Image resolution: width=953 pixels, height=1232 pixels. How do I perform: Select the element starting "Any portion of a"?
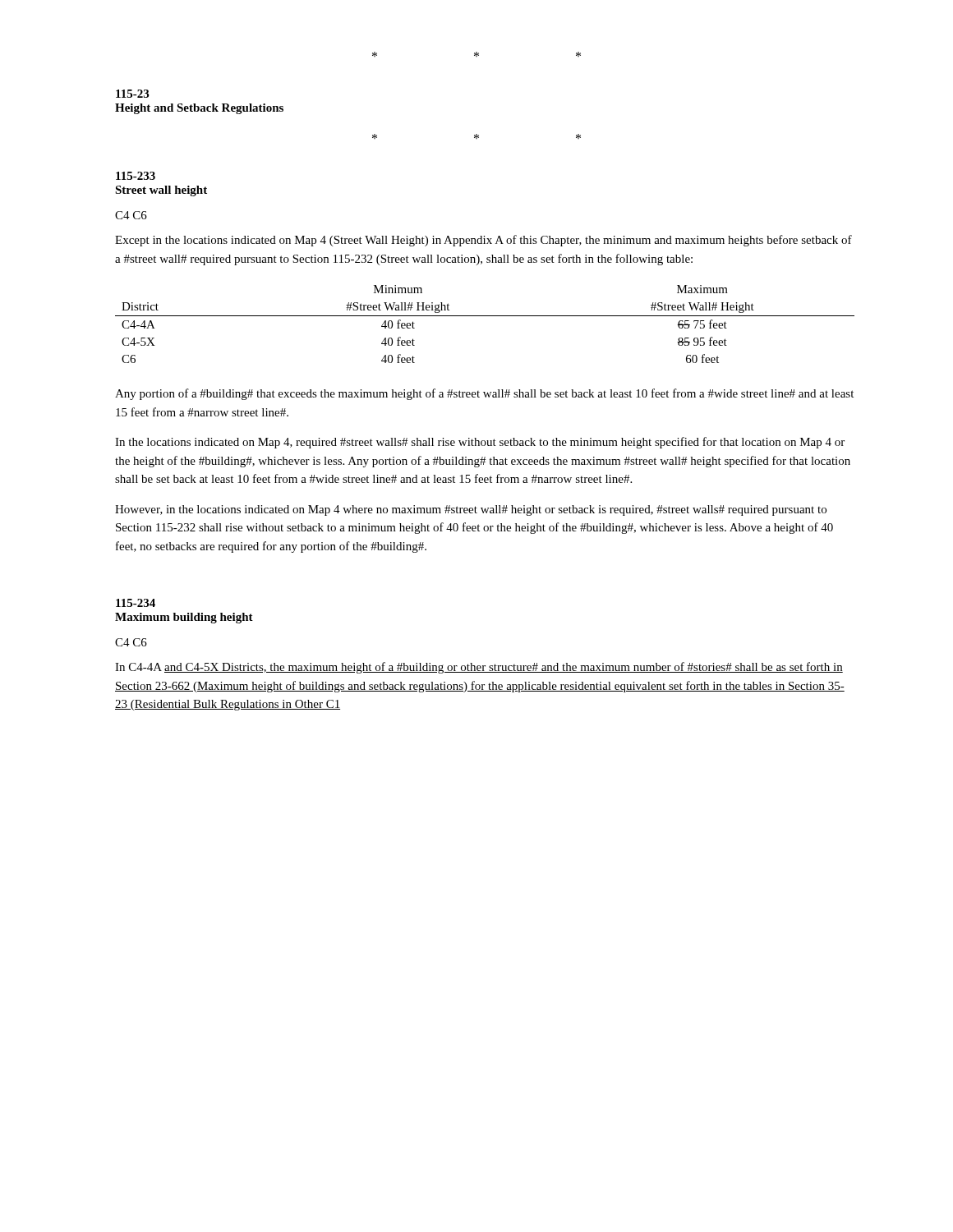coord(484,403)
